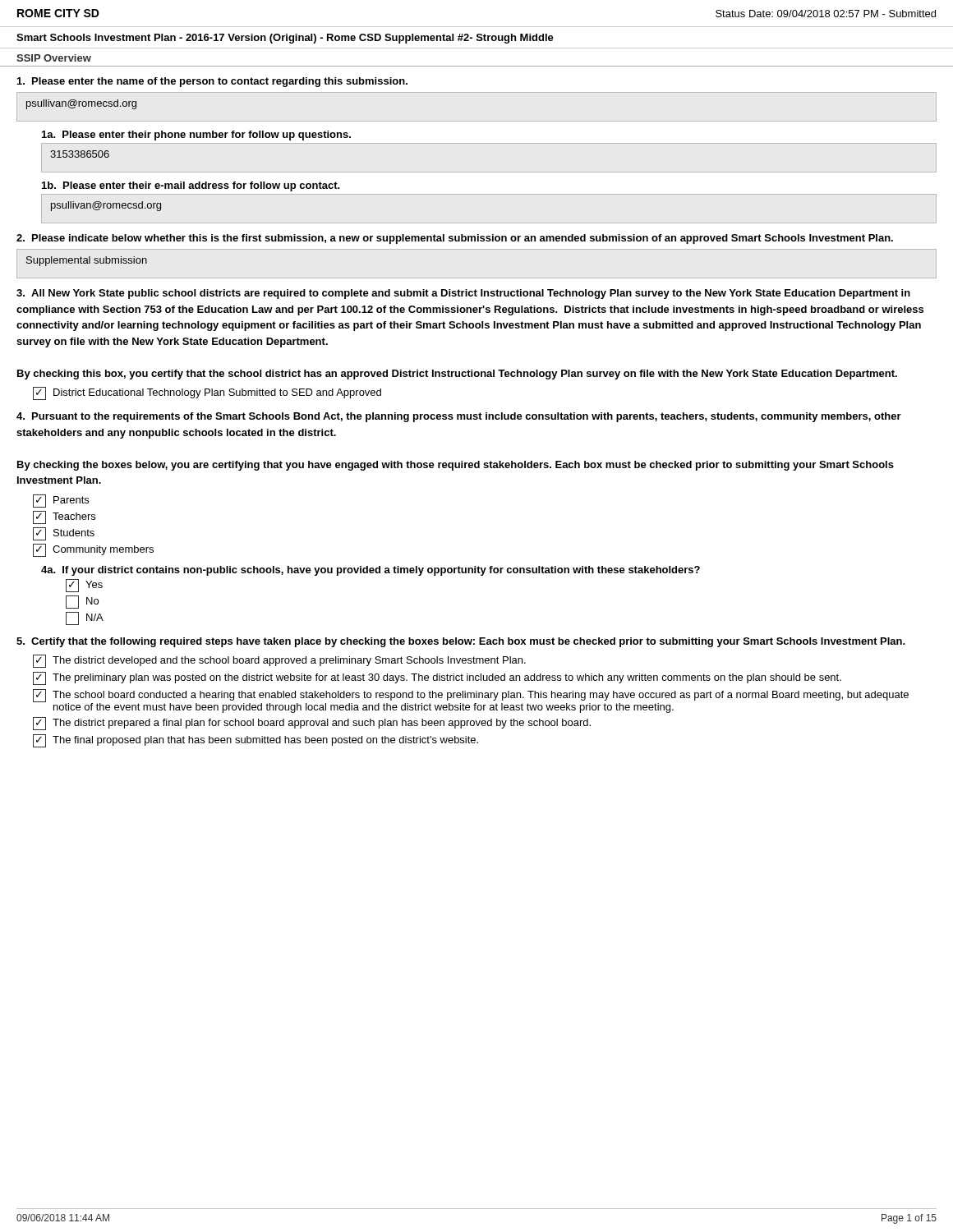Find the block on this page that starts "Please enter the name of the"
This screenshot has width=953, height=1232.
(212, 81)
